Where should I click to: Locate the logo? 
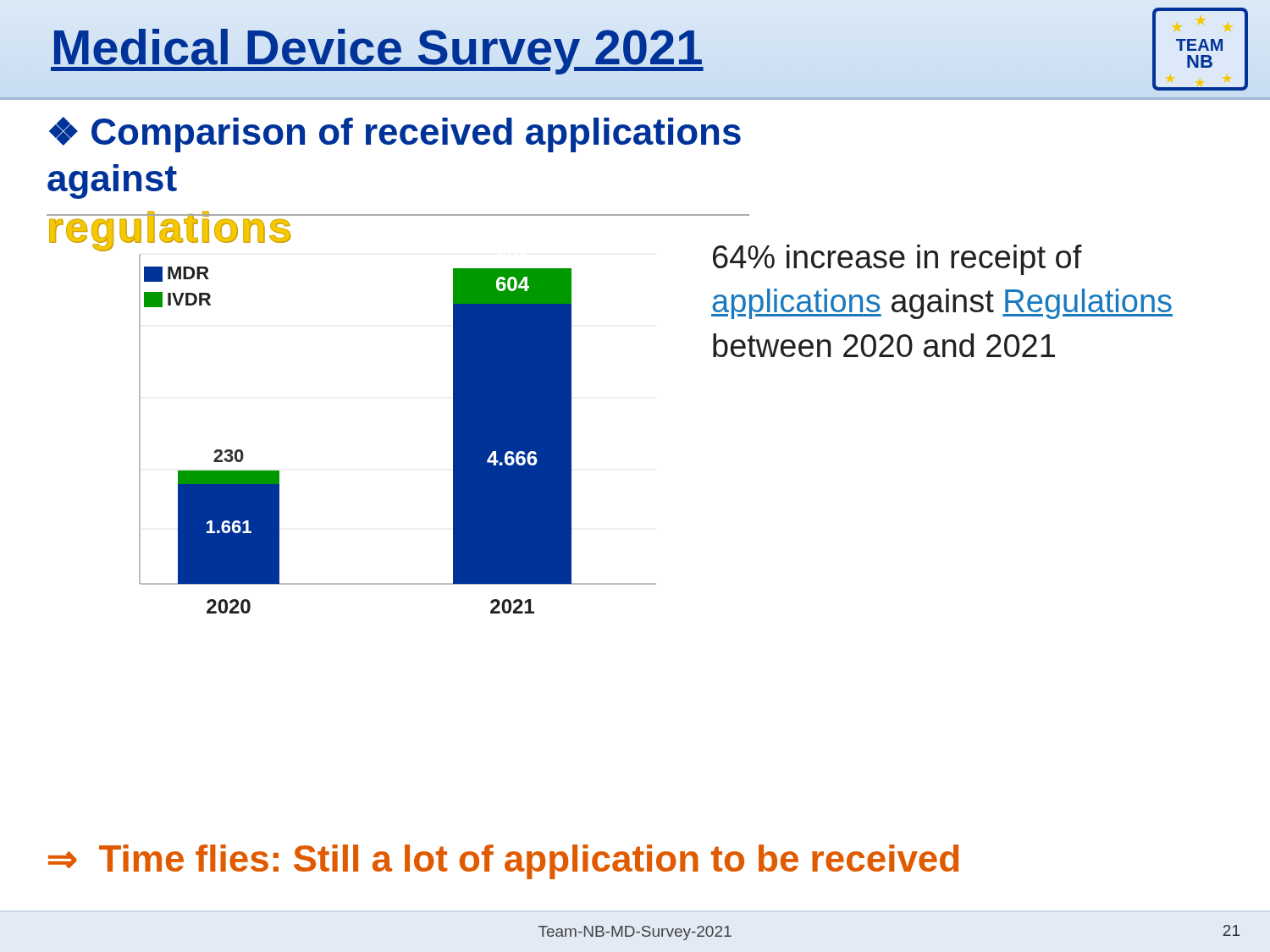(x=1200, y=49)
